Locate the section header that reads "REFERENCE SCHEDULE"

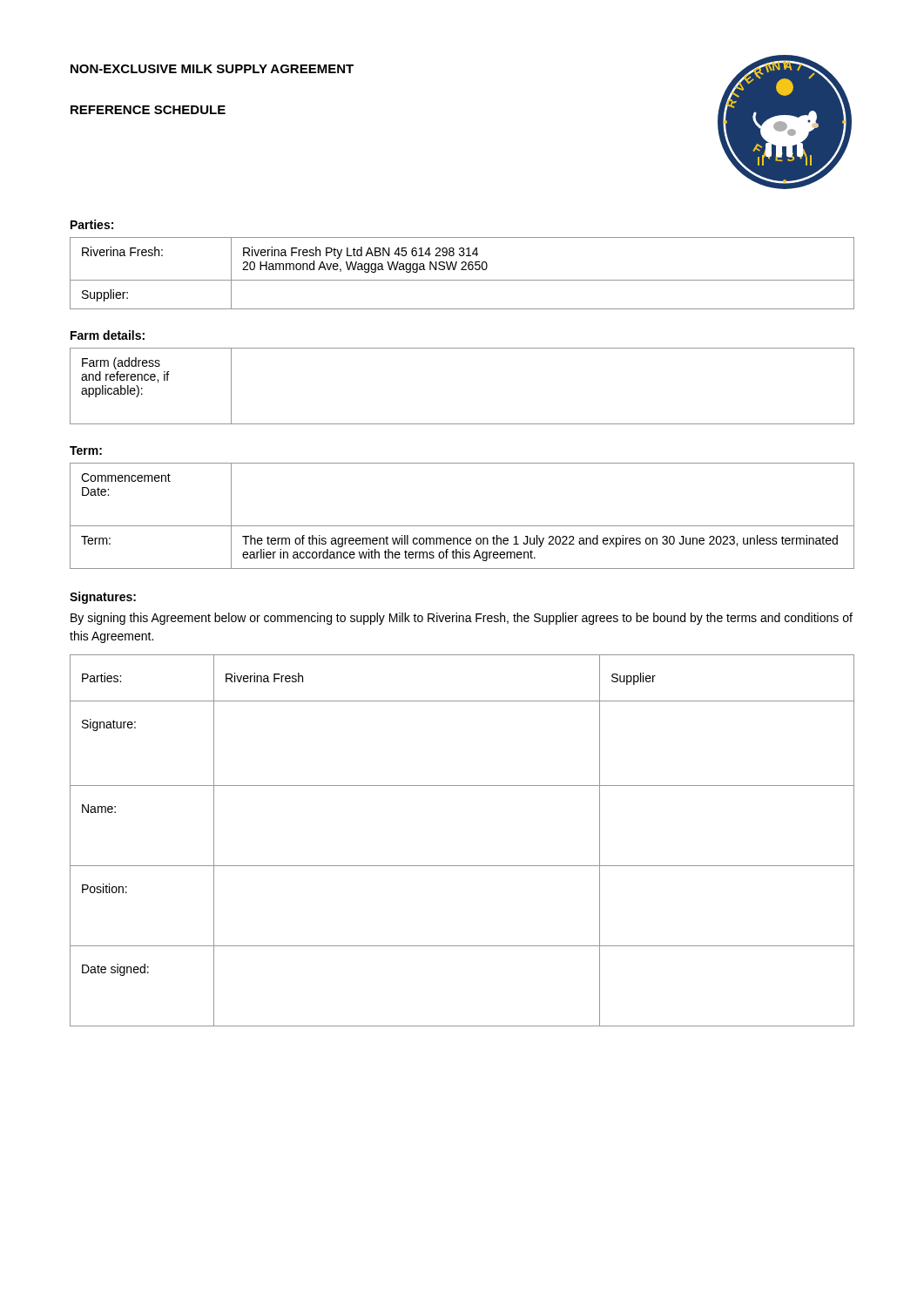148,109
